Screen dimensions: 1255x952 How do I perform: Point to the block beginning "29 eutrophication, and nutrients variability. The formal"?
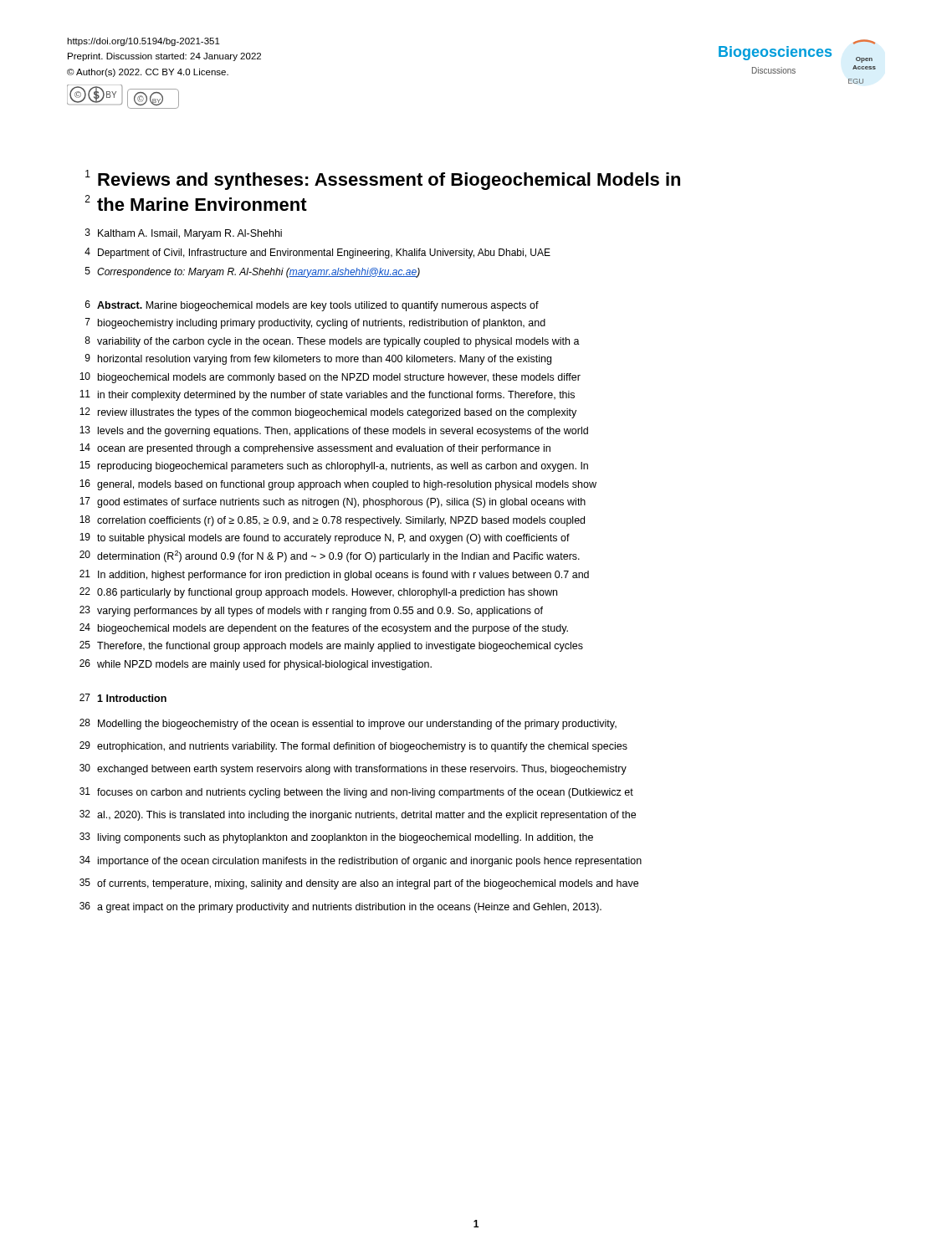476,747
